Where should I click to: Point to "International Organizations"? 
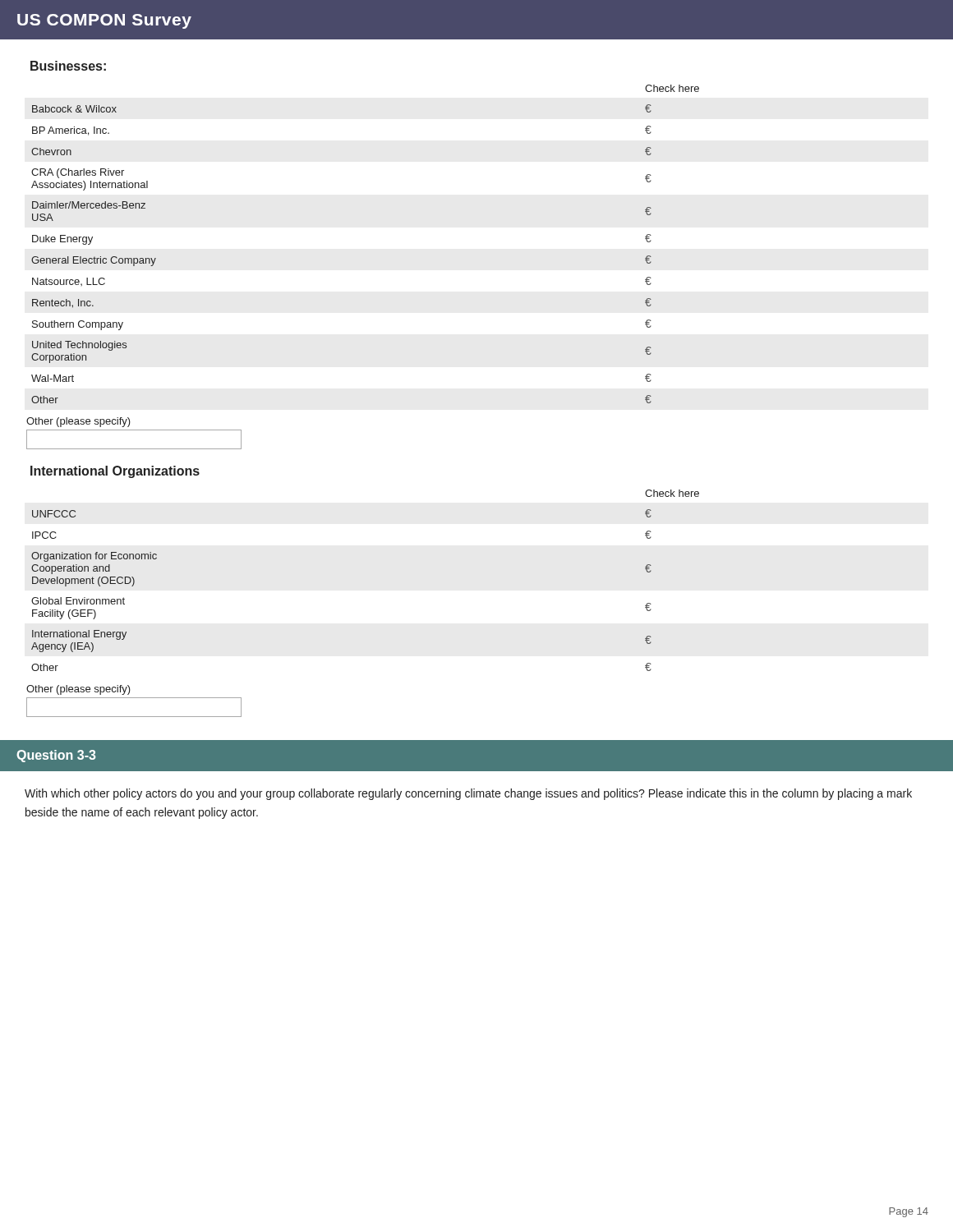[115, 471]
